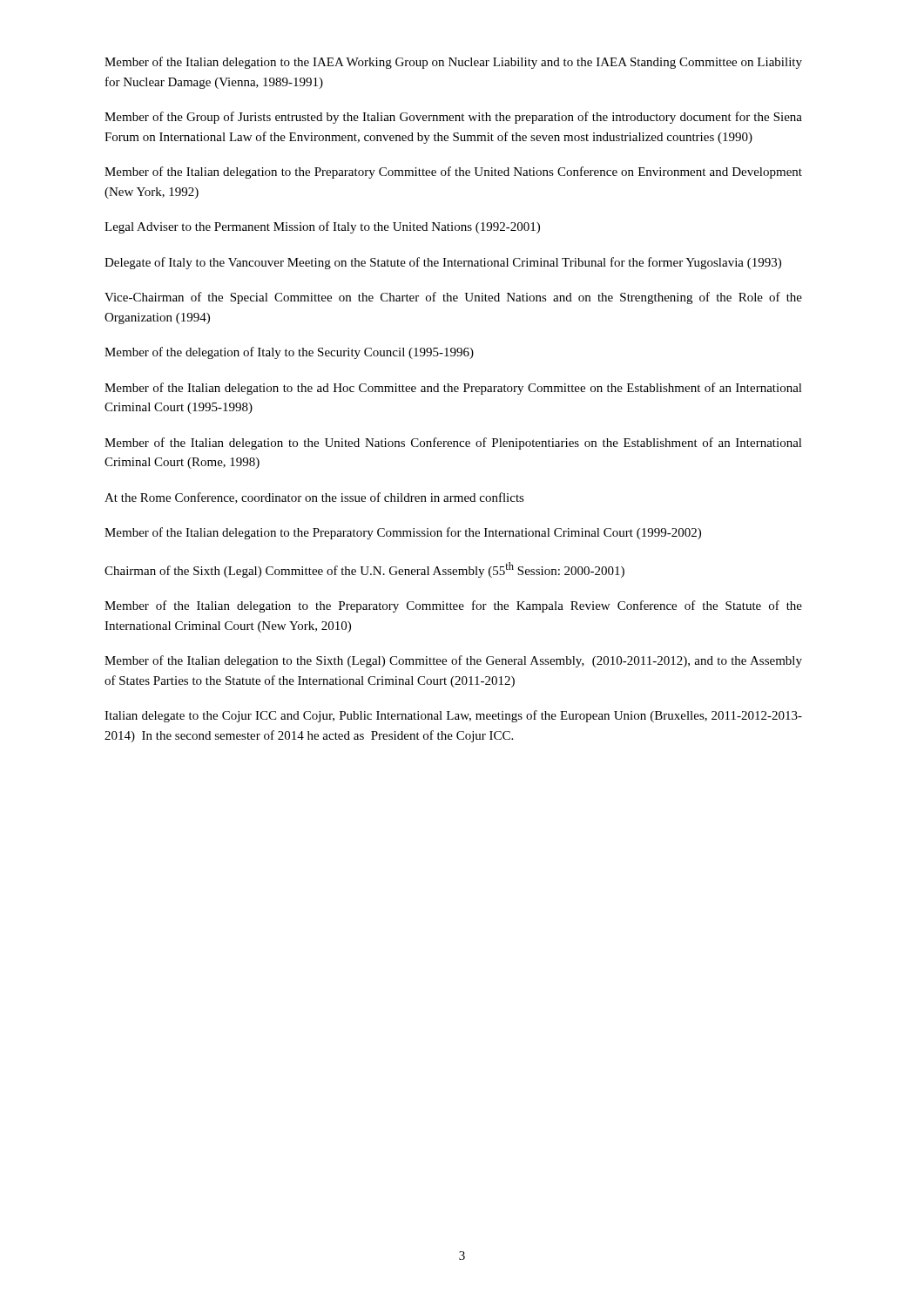Where is the passage that starts "Delegate of Italy to the Vancouver"?

click(443, 262)
